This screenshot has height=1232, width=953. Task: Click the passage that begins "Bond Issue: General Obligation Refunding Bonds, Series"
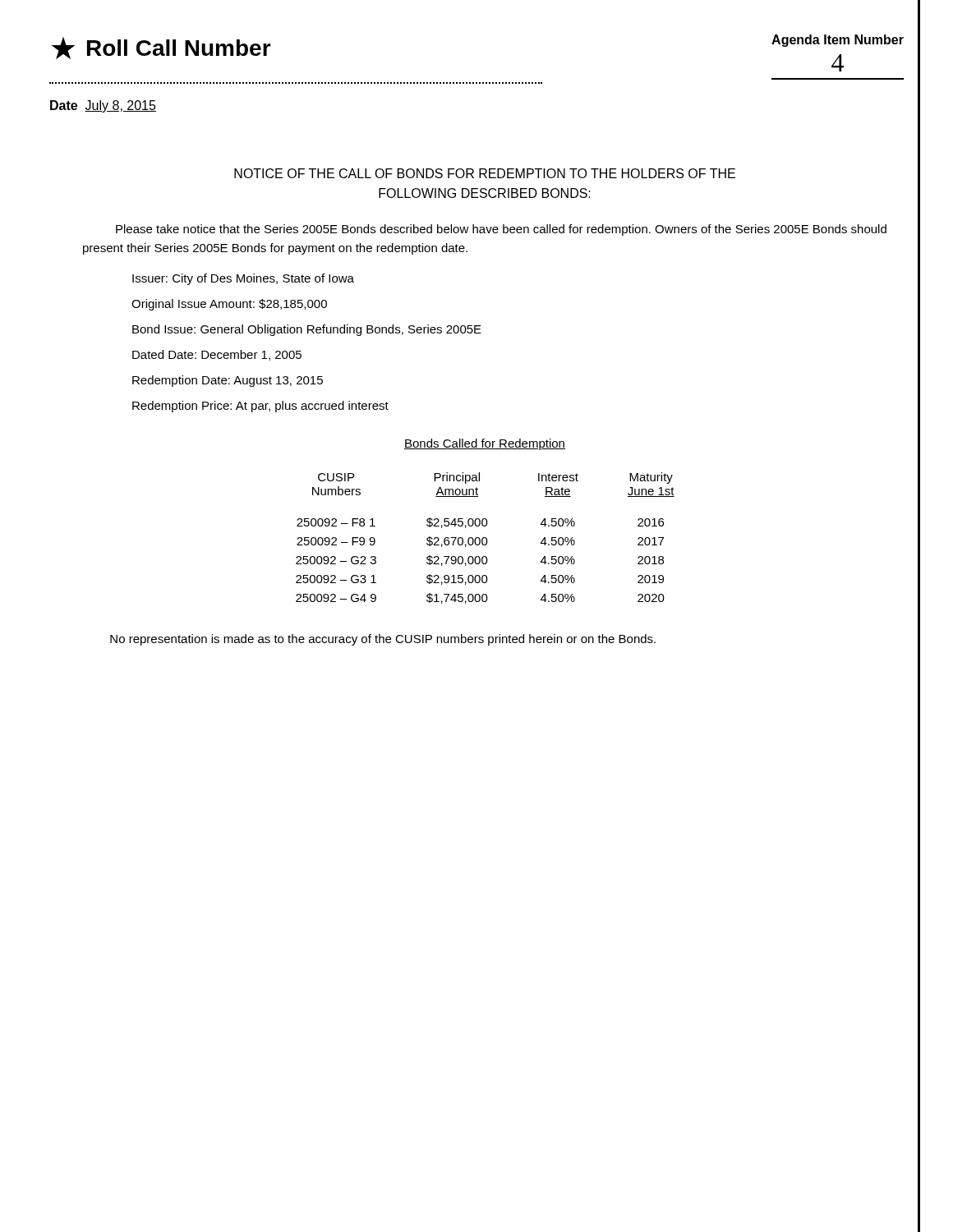click(x=306, y=329)
